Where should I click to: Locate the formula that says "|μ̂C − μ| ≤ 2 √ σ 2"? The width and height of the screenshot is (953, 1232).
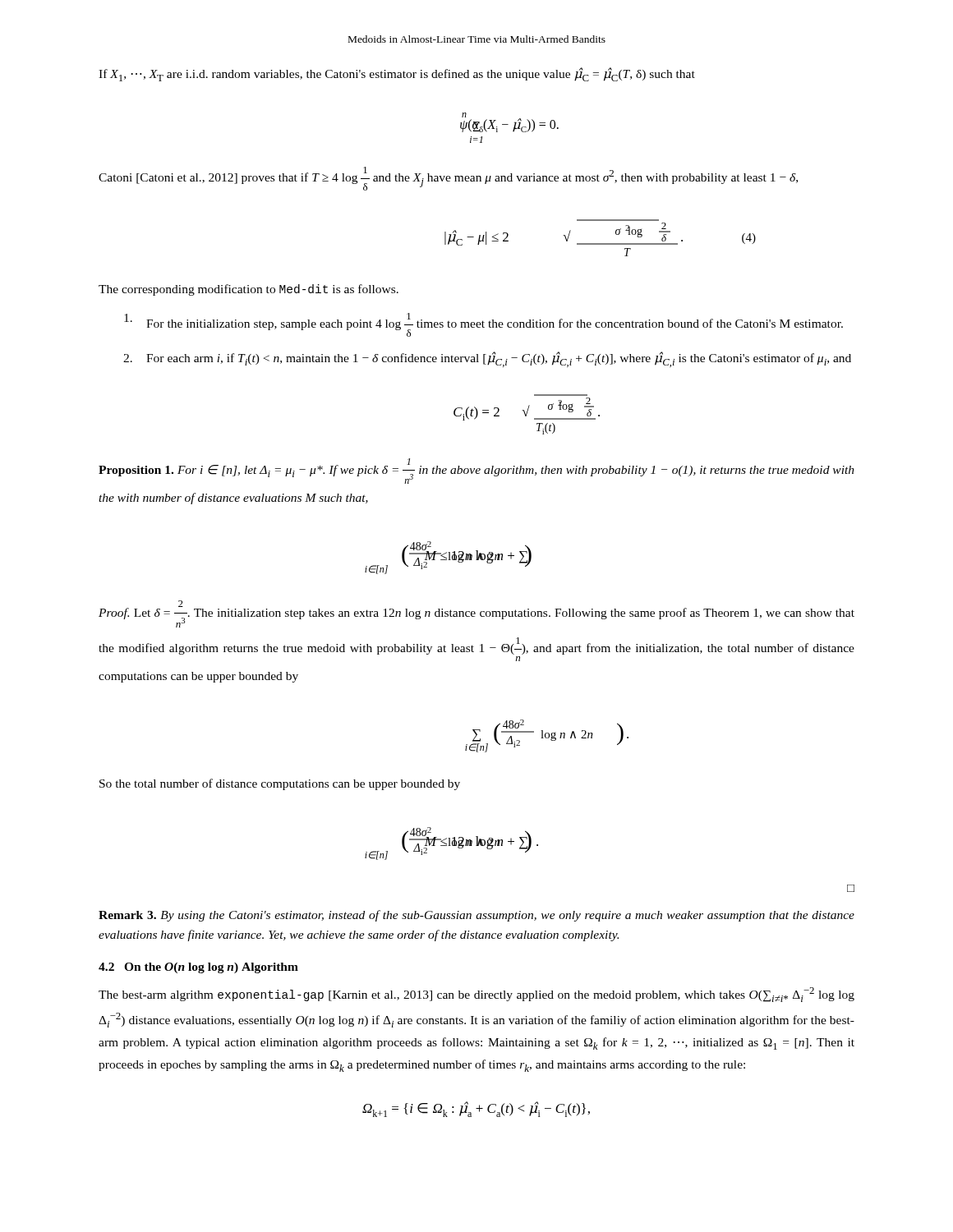pyautogui.click(x=476, y=236)
